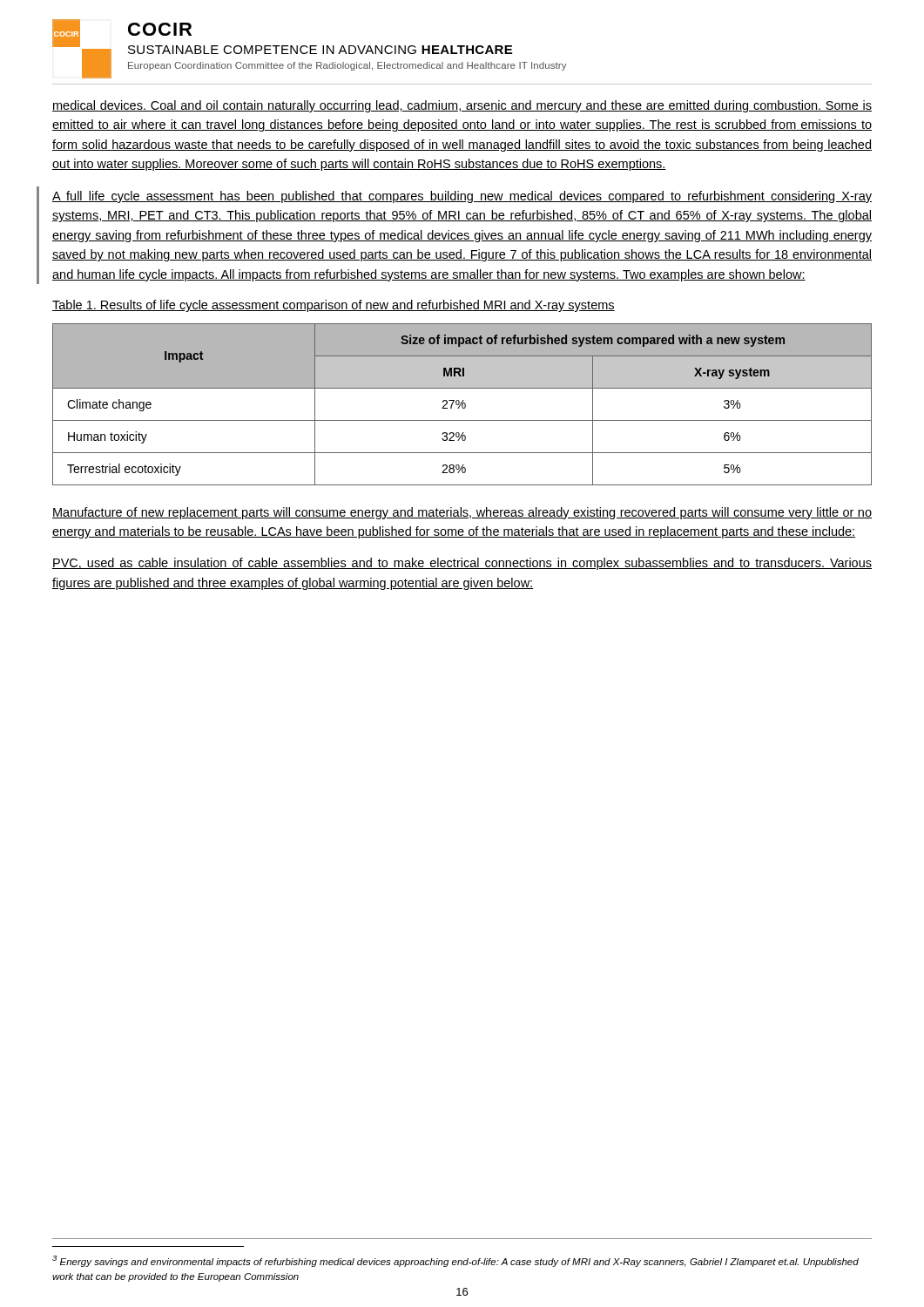
Task: Find the passage starting "Table 1. Results of life cycle assessment"
Action: click(333, 305)
